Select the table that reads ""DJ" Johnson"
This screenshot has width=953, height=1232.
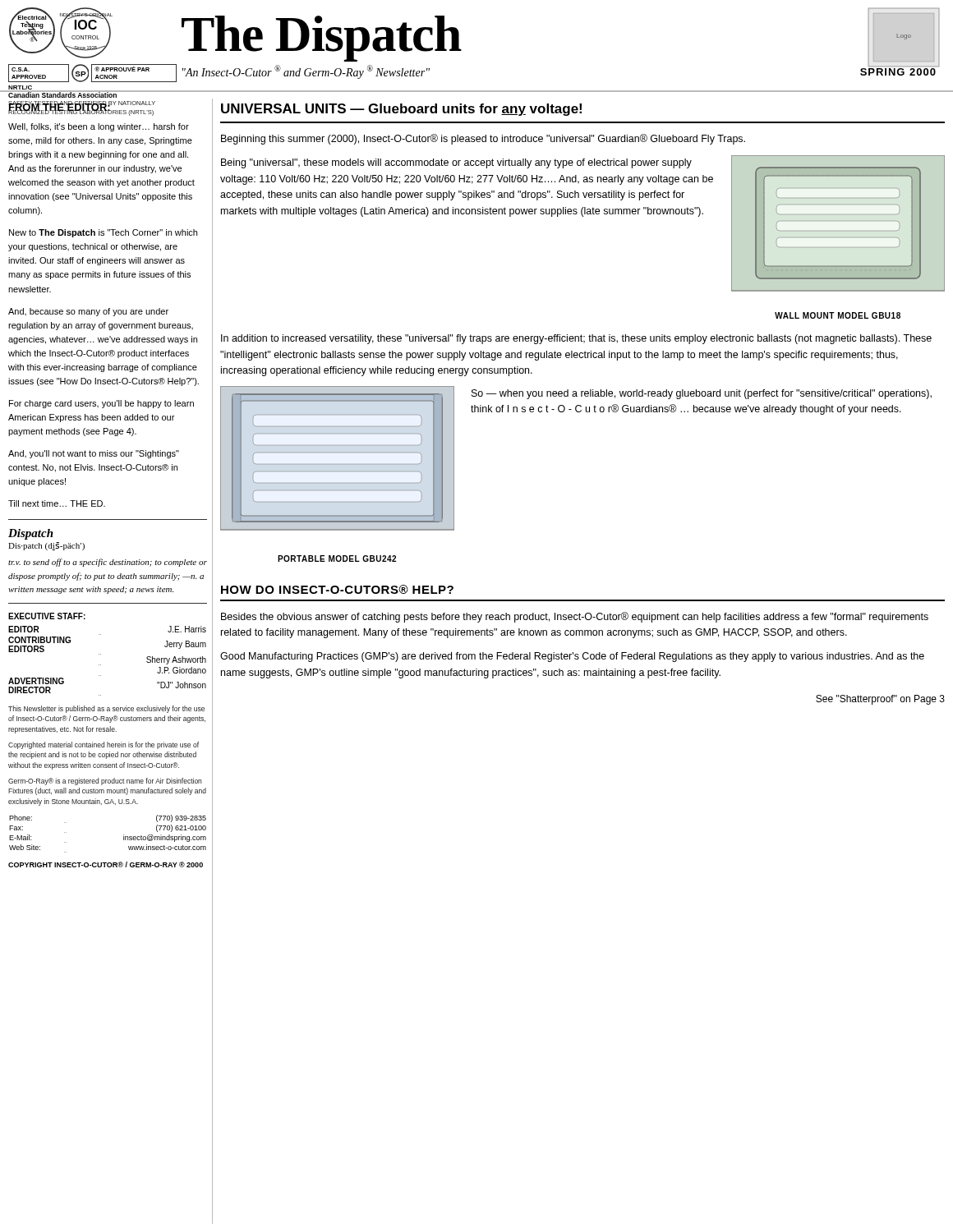coord(108,654)
